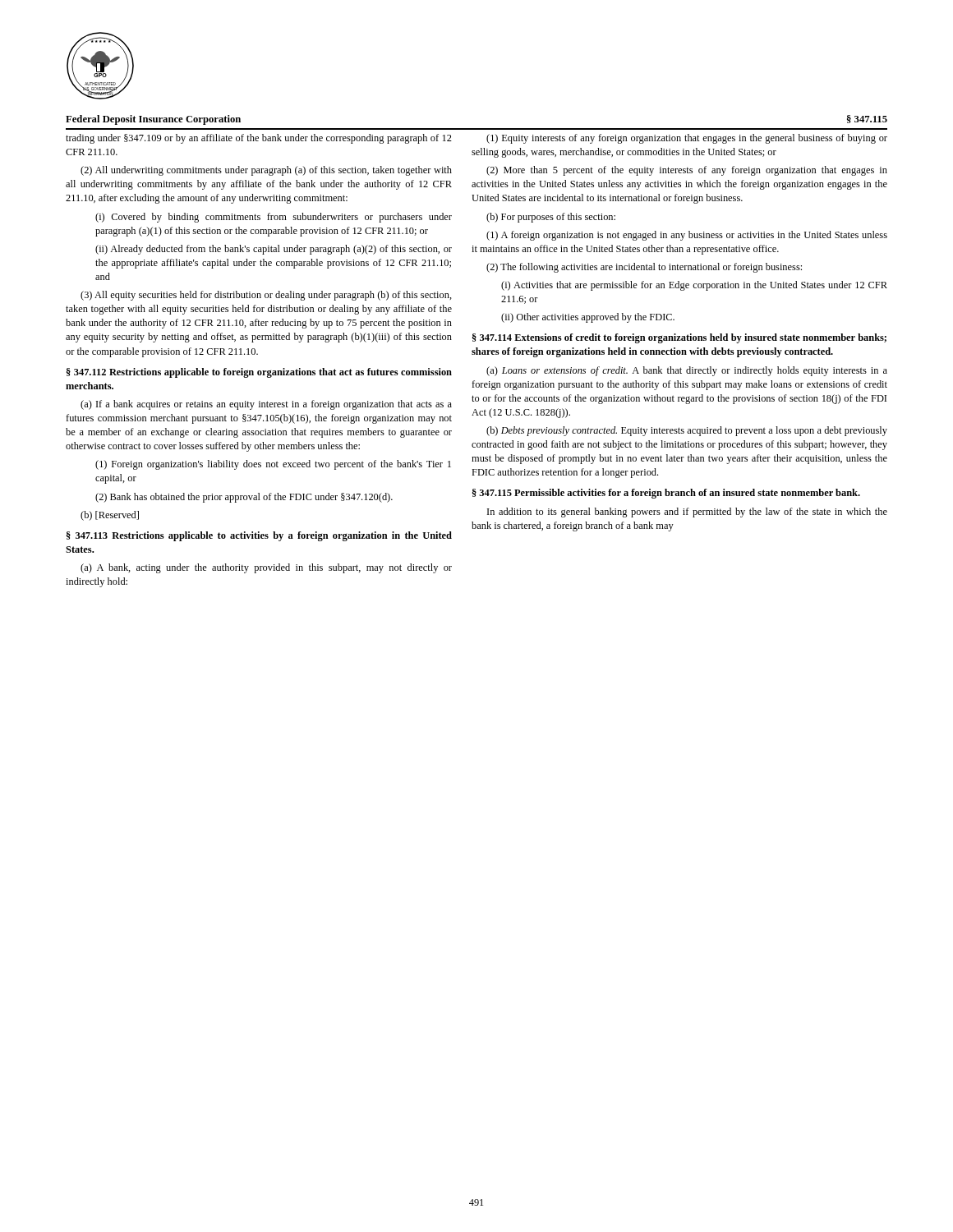Find the section header with the text "§ 347.112 Restrictions applicable to foreign organizations"
Viewport: 953px width, 1232px height.
(x=259, y=379)
